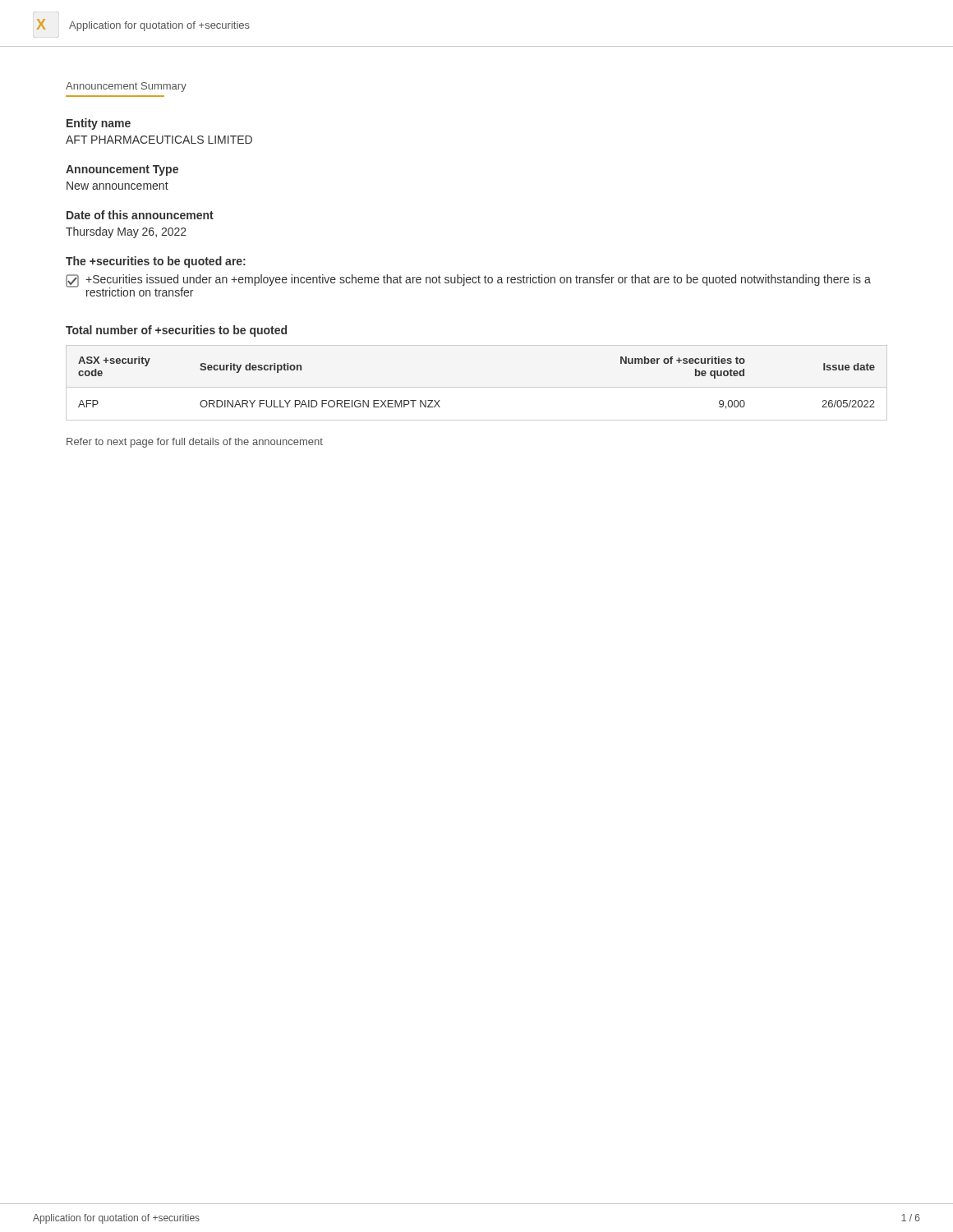Locate the passage starting "Entity name"
This screenshot has height=1232, width=953.
98,123
